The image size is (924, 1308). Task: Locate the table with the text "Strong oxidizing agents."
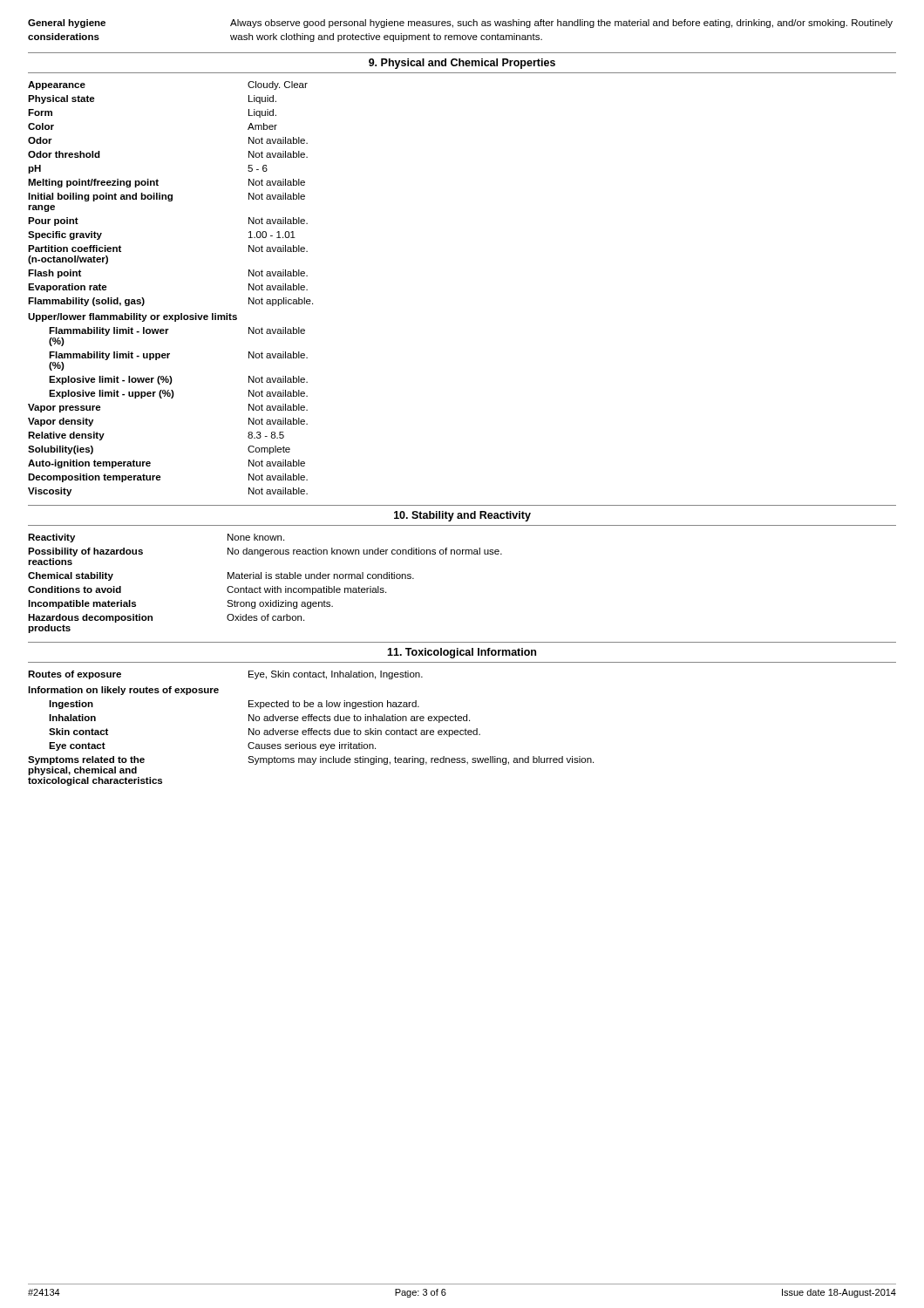point(462,583)
